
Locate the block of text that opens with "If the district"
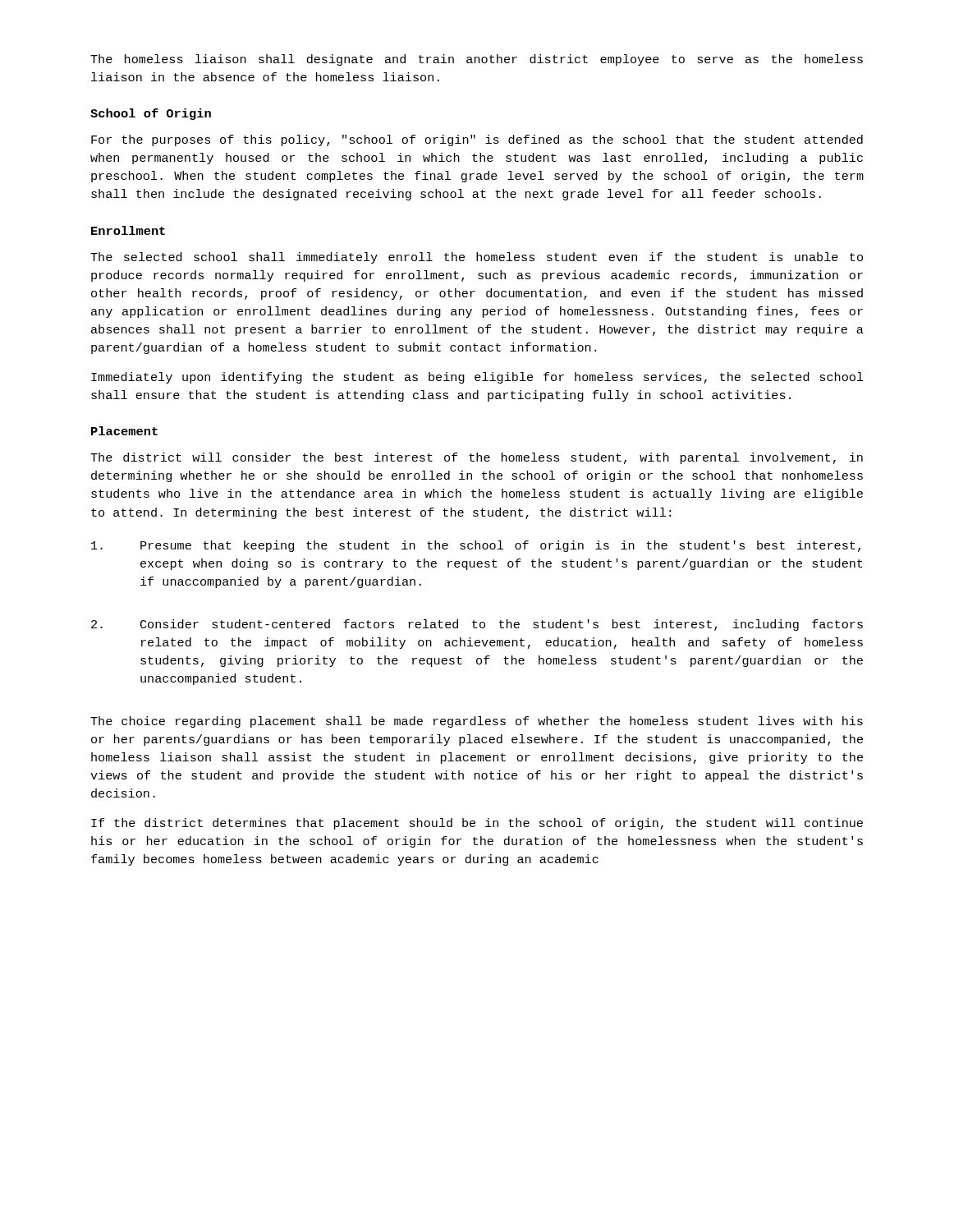click(477, 842)
